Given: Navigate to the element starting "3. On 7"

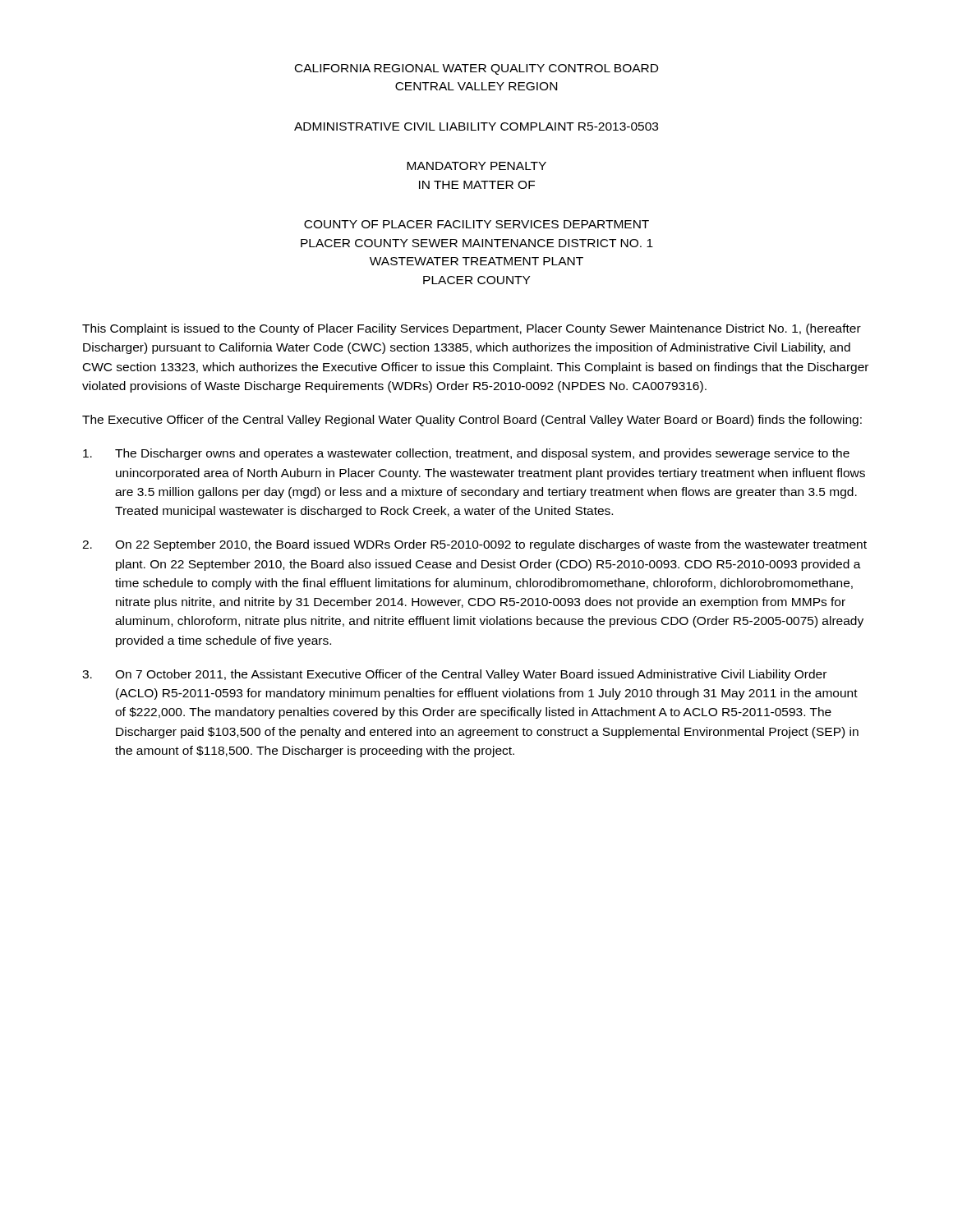Looking at the screenshot, I should click(x=476, y=712).
